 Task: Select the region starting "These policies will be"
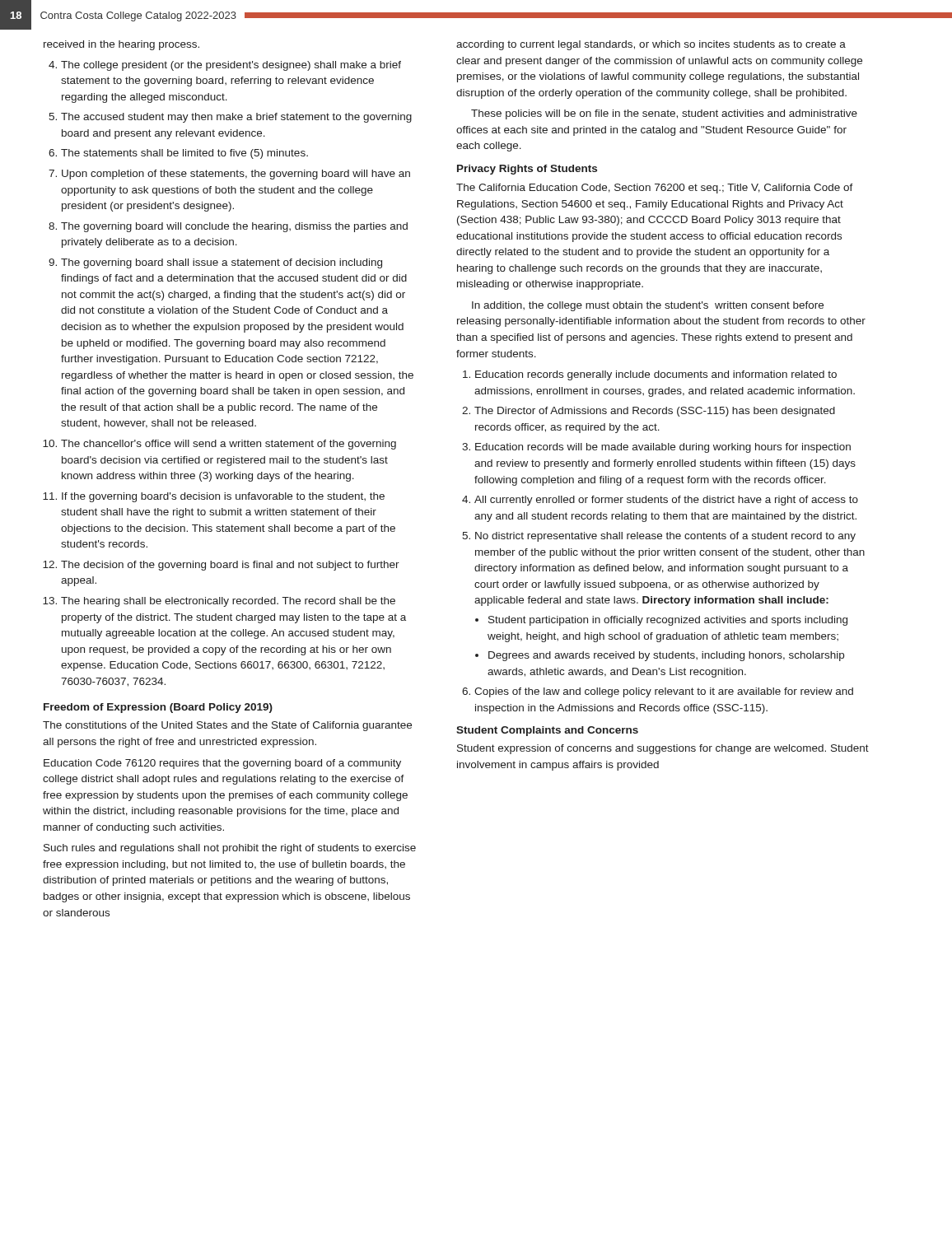point(657,129)
